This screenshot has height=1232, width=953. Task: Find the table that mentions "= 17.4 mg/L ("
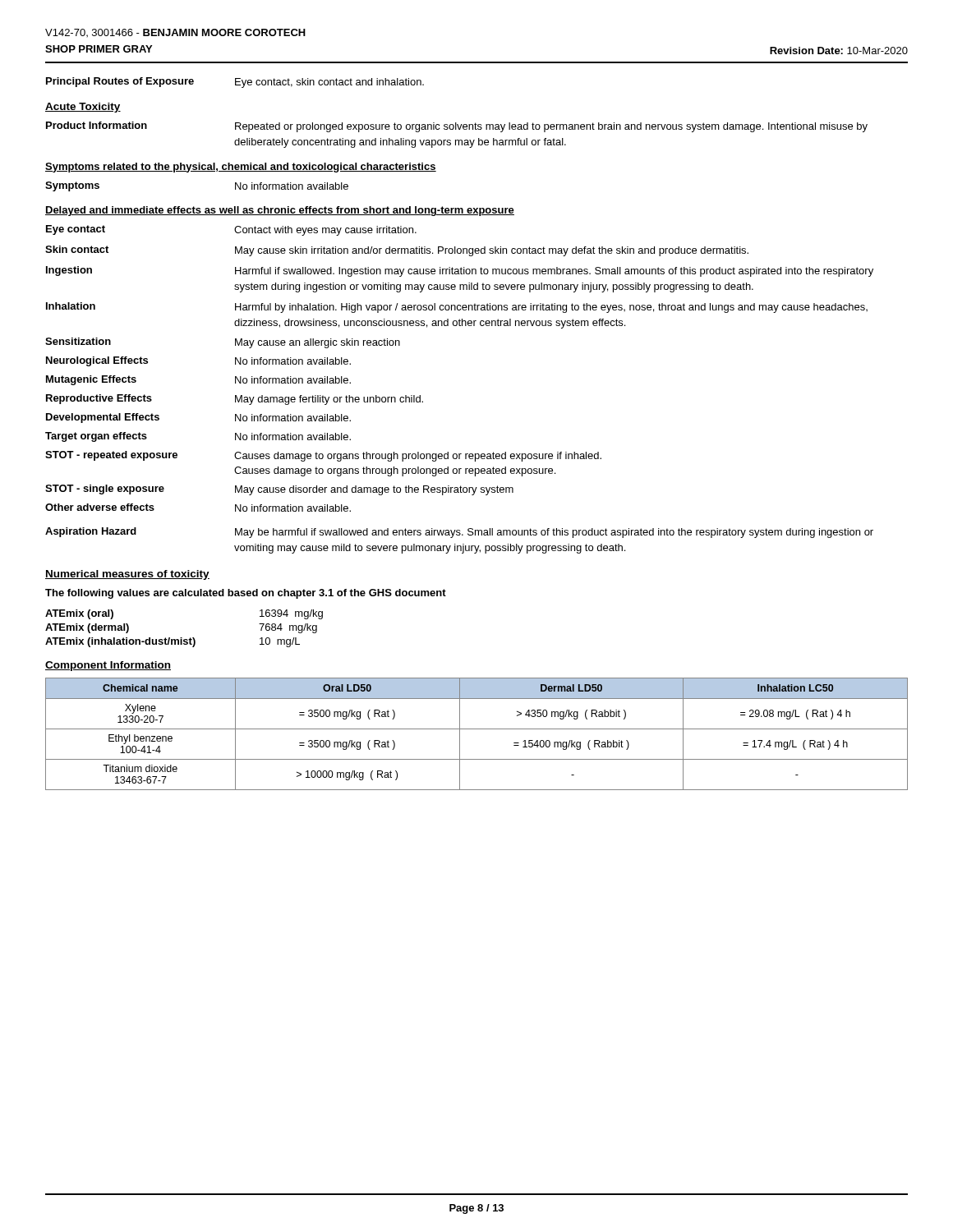pyautogui.click(x=476, y=733)
